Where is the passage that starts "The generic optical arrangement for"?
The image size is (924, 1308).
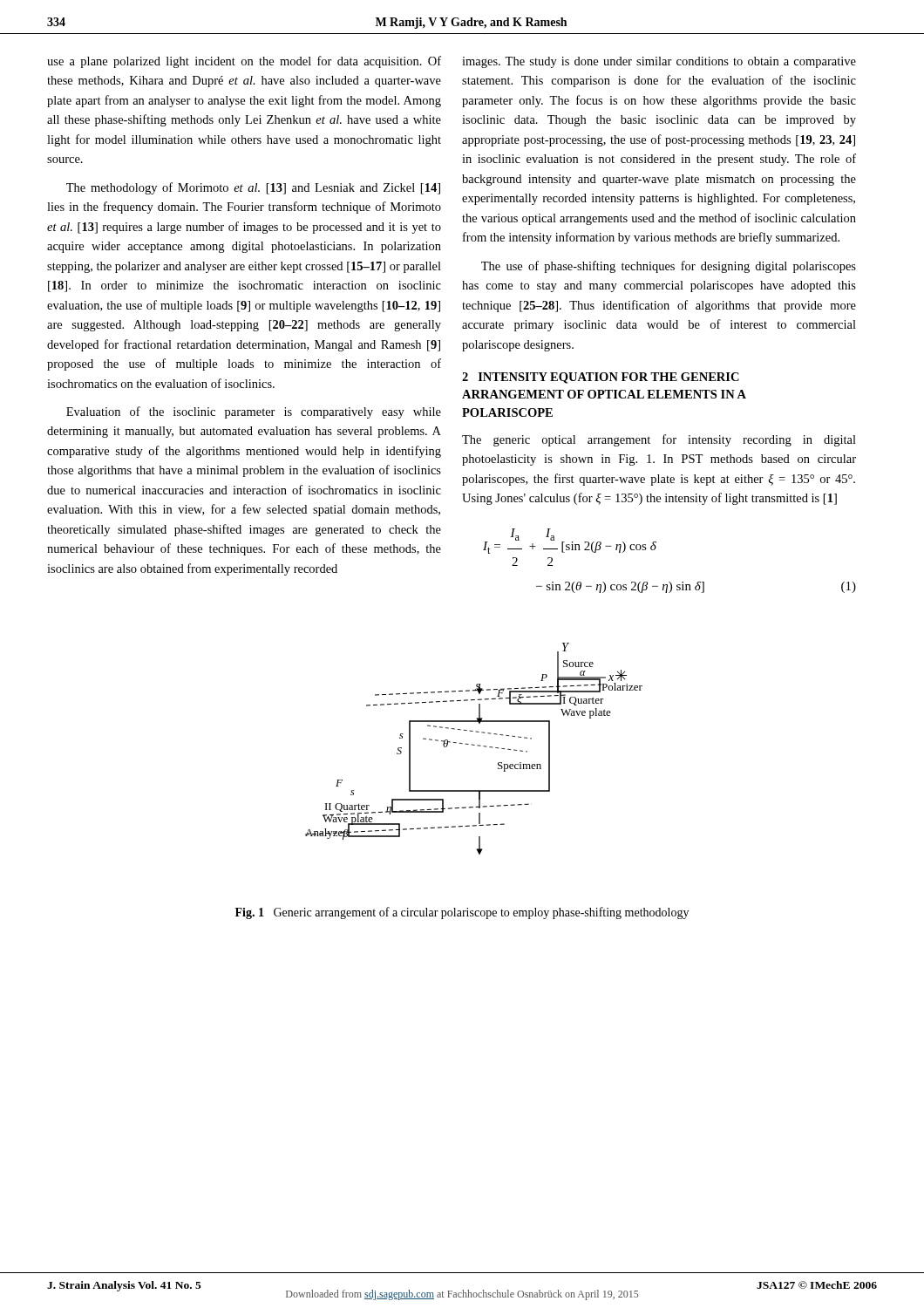659,469
